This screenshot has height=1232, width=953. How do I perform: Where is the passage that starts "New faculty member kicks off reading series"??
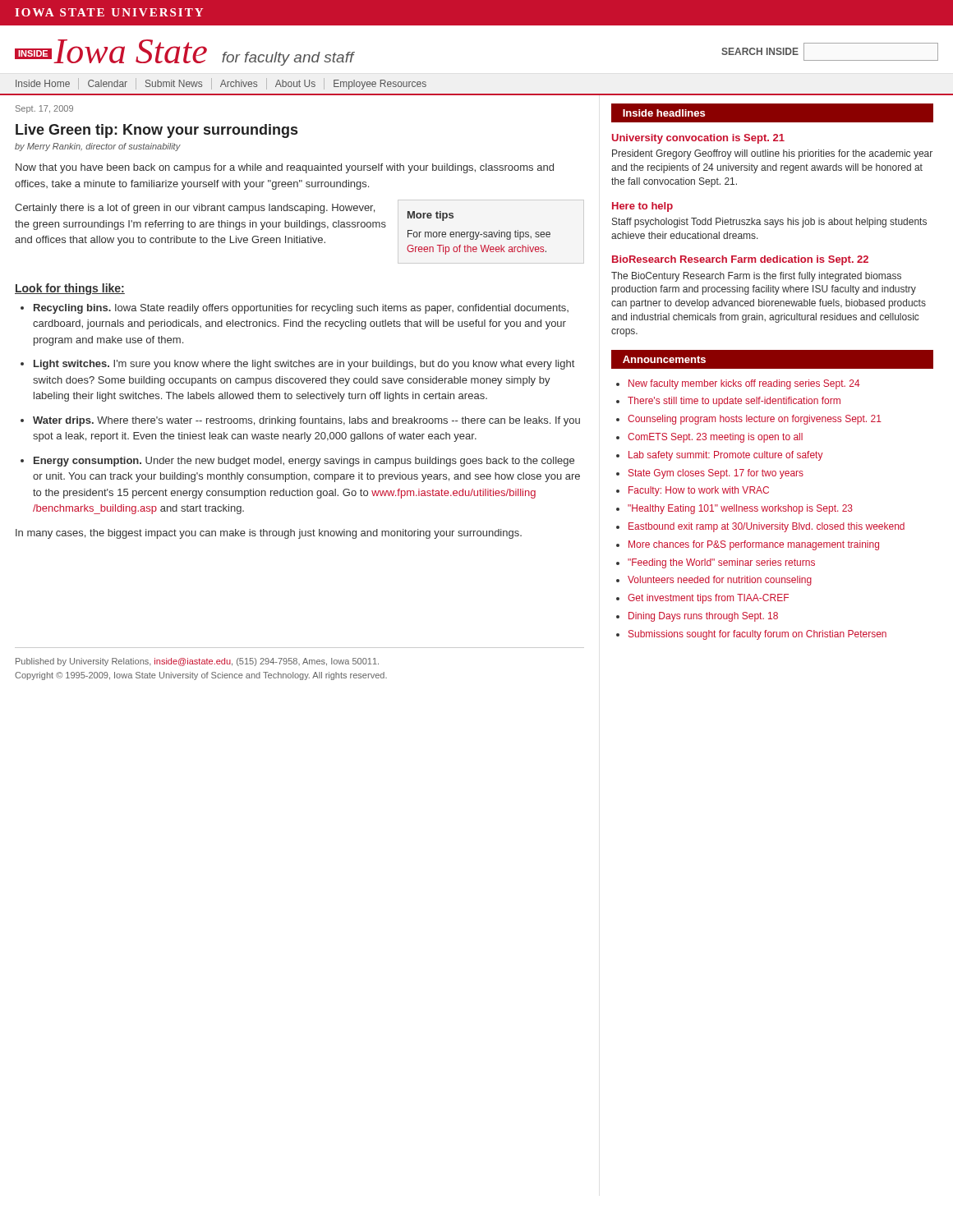click(744, 383)
